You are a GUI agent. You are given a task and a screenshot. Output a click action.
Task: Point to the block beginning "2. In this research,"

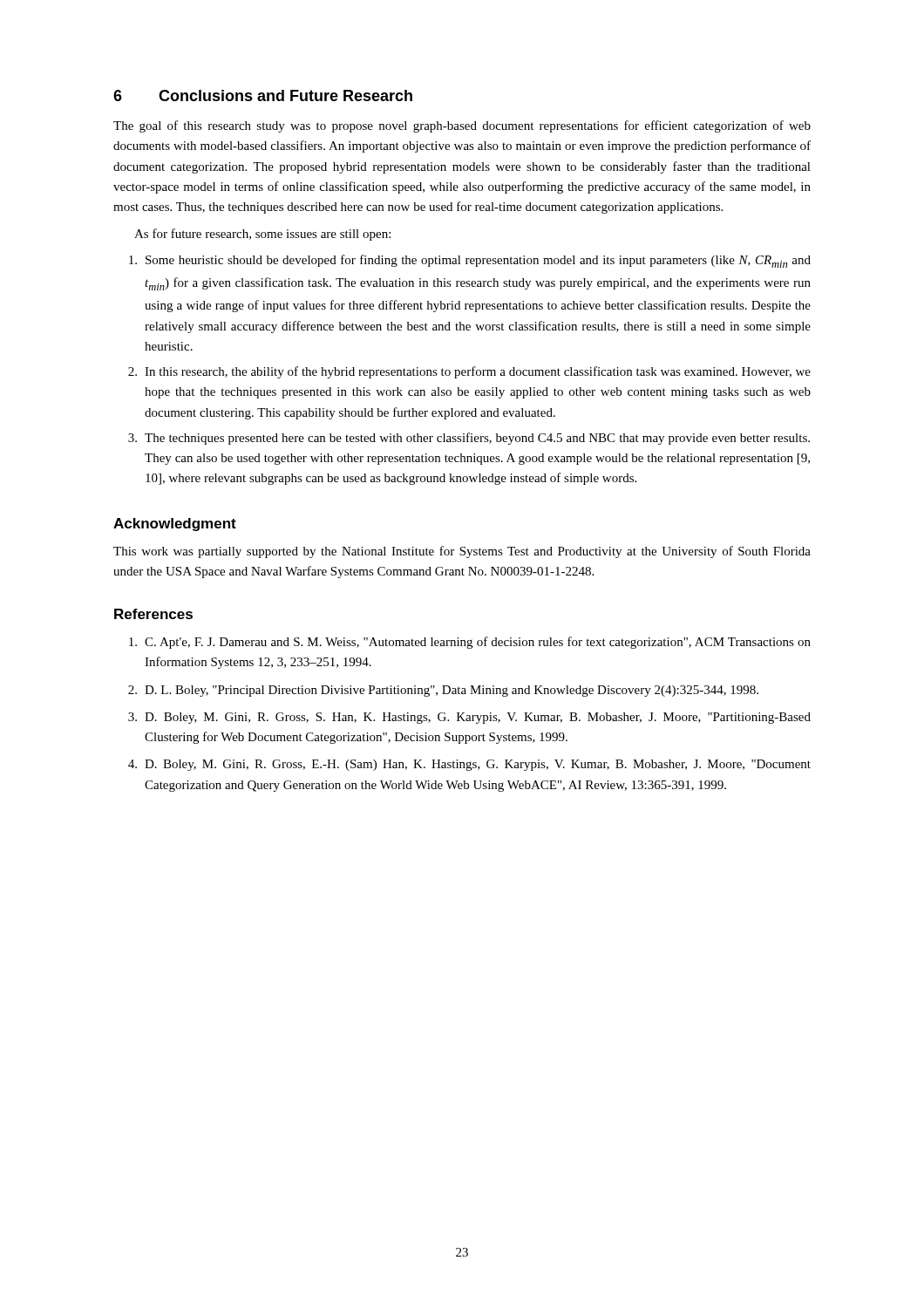coord(462,392)
